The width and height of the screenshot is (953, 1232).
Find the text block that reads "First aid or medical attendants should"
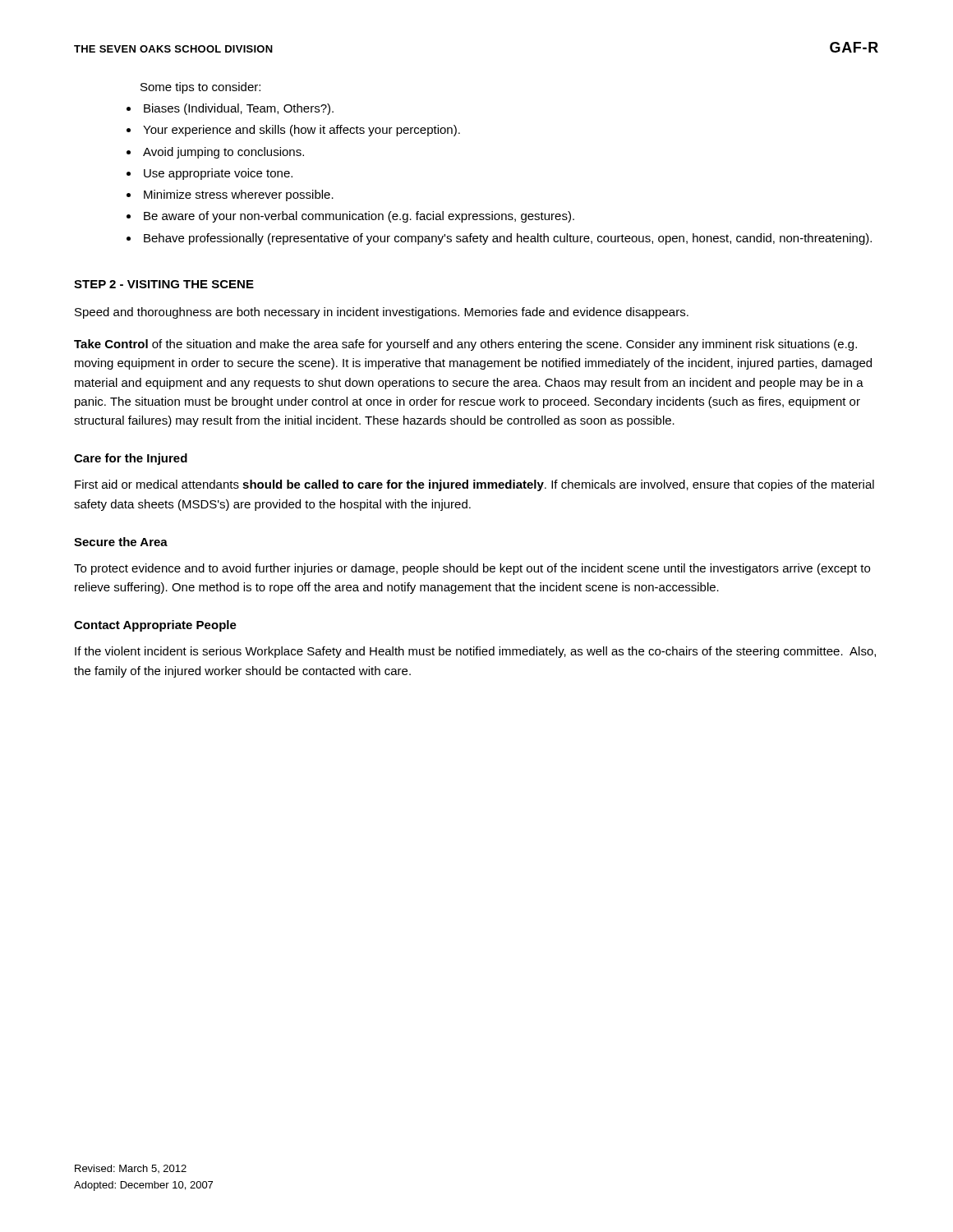point(474,494)
